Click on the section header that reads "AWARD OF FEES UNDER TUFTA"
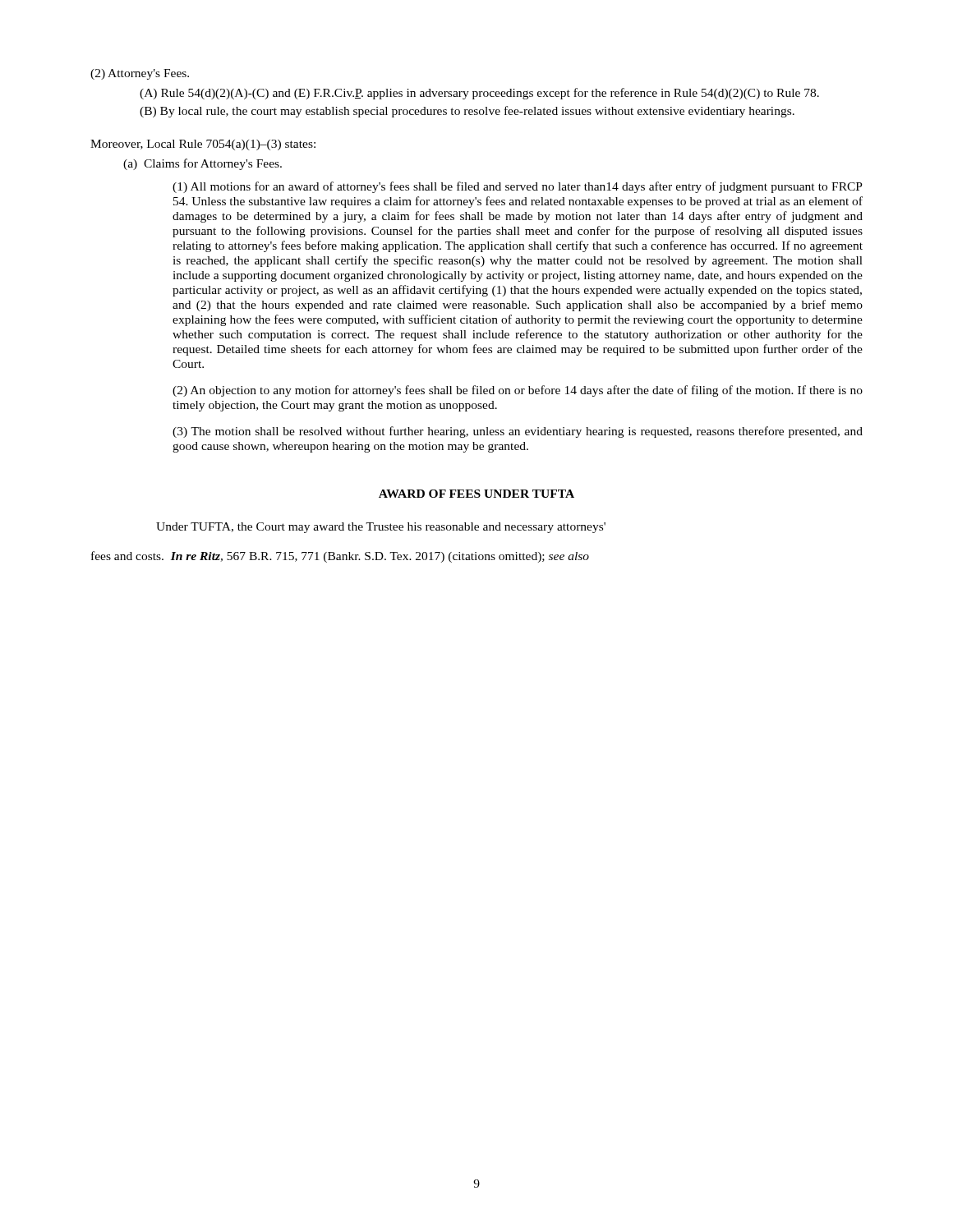The width and height of the screenshot is (953, 1232). point(476,493)
